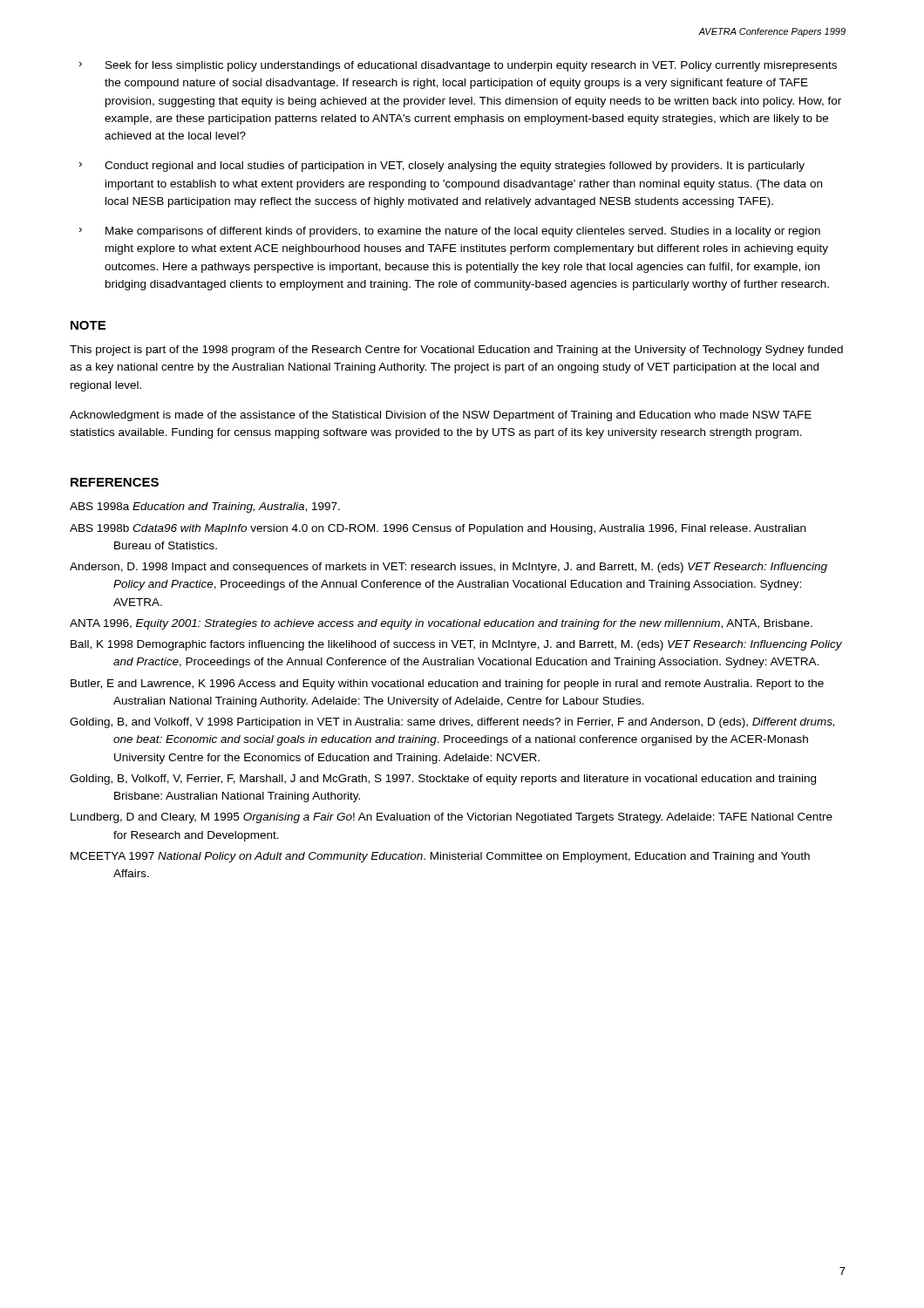Find the region starting "Ball, K 1998 Demographic factors"
The image size is (924, 1308).
click(x=456, y=653)
